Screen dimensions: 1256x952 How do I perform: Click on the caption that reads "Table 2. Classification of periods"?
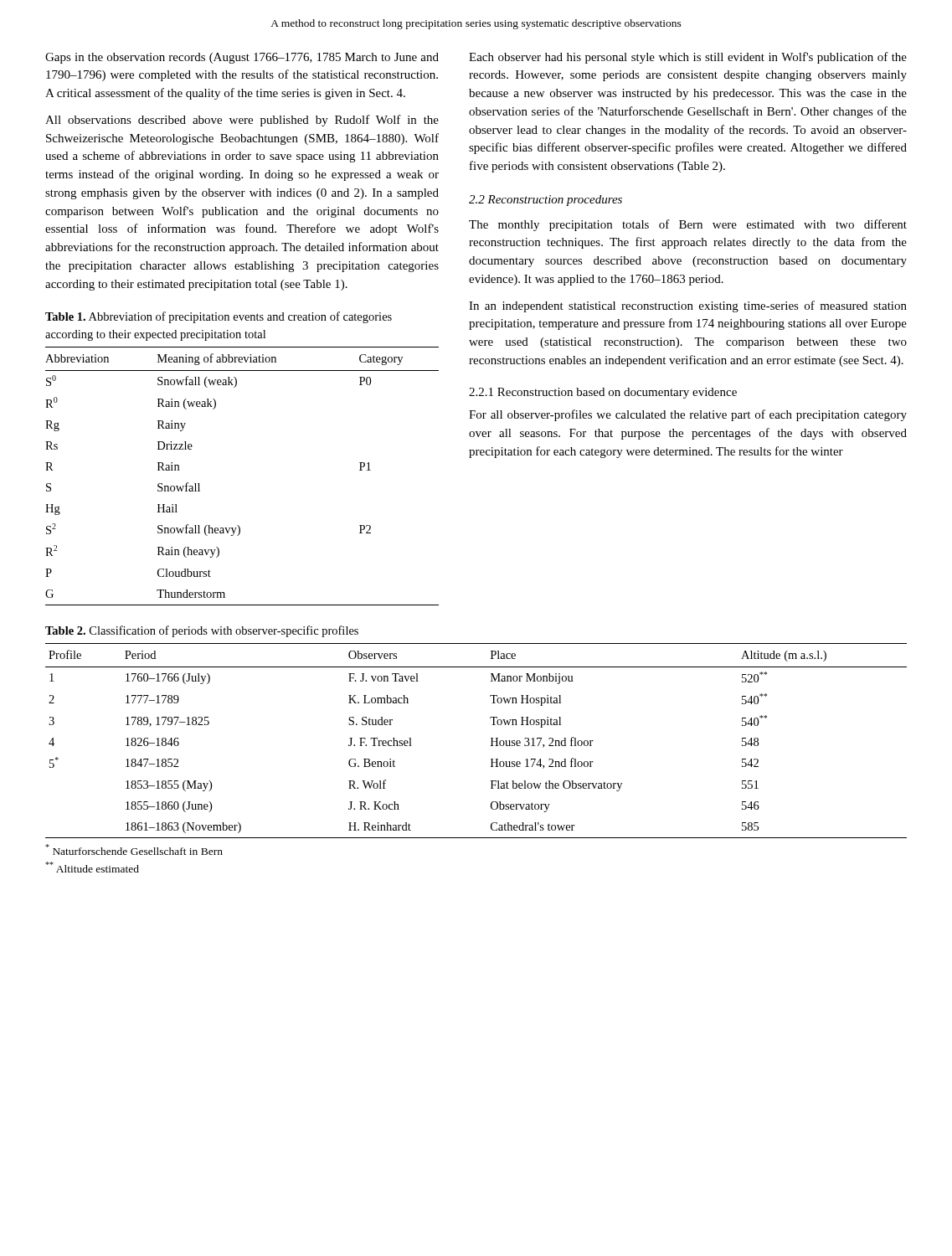pos(202,630)
